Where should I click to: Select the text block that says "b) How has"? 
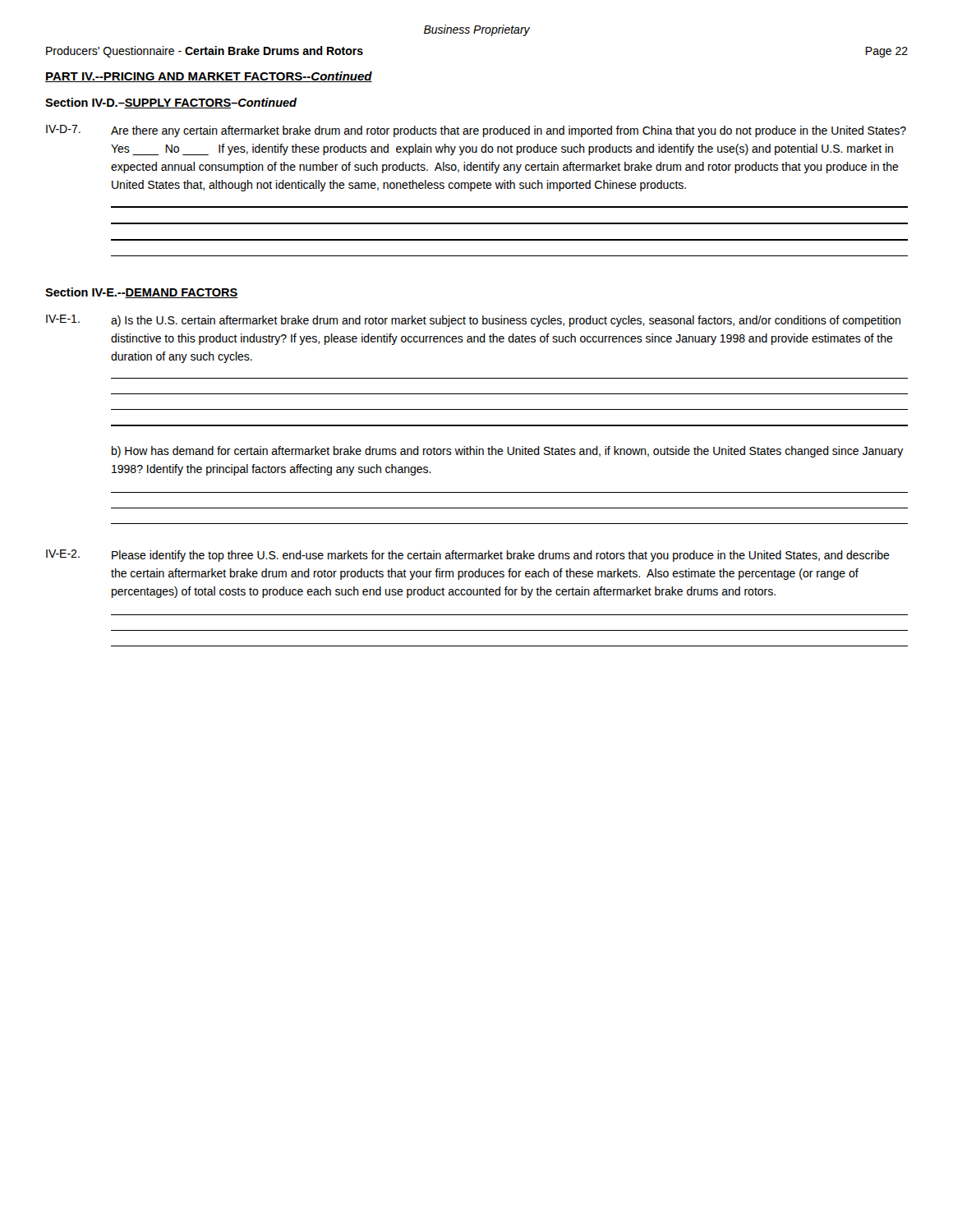(507, 460)
